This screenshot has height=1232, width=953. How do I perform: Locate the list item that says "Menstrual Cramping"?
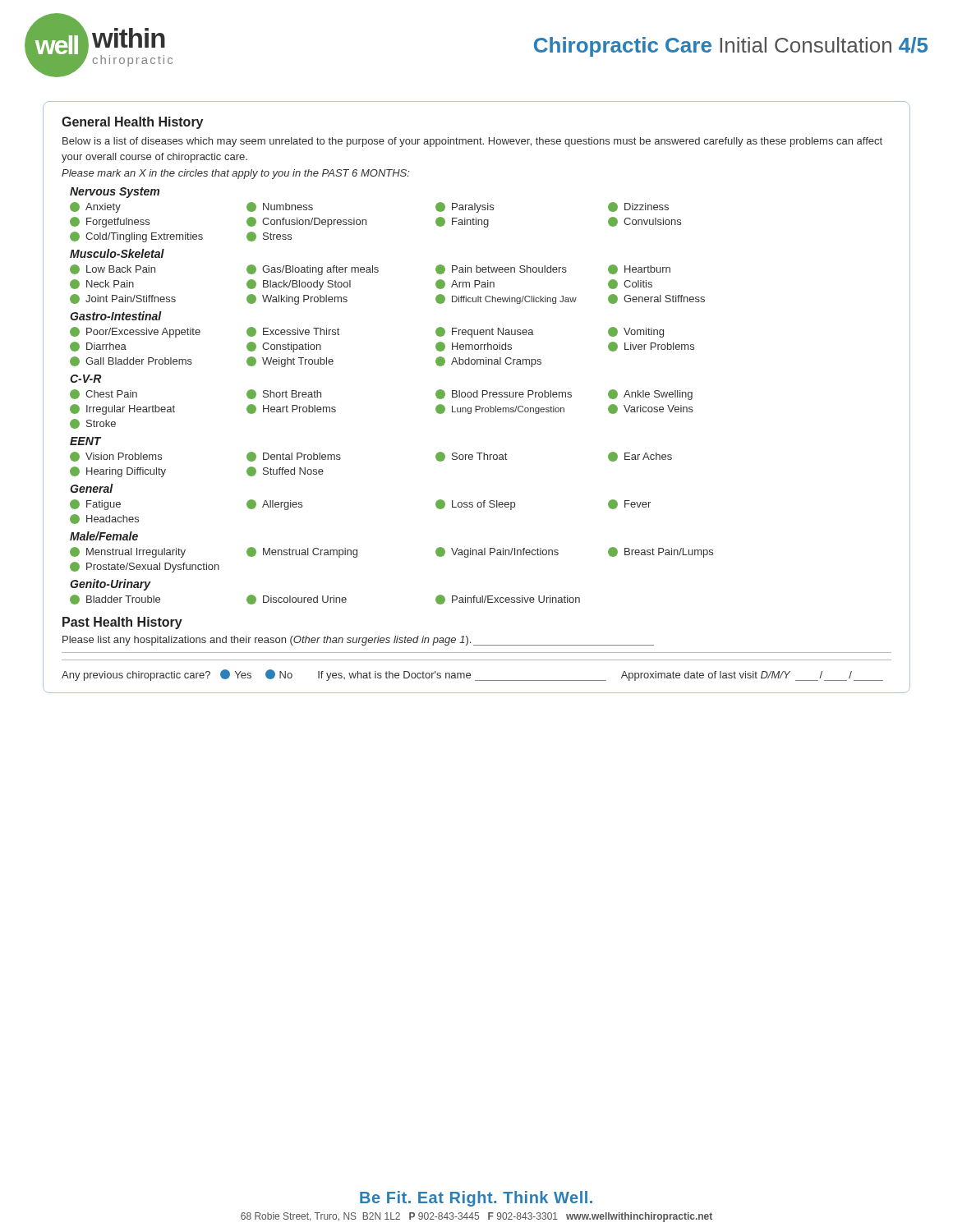[x=302, y=552]
